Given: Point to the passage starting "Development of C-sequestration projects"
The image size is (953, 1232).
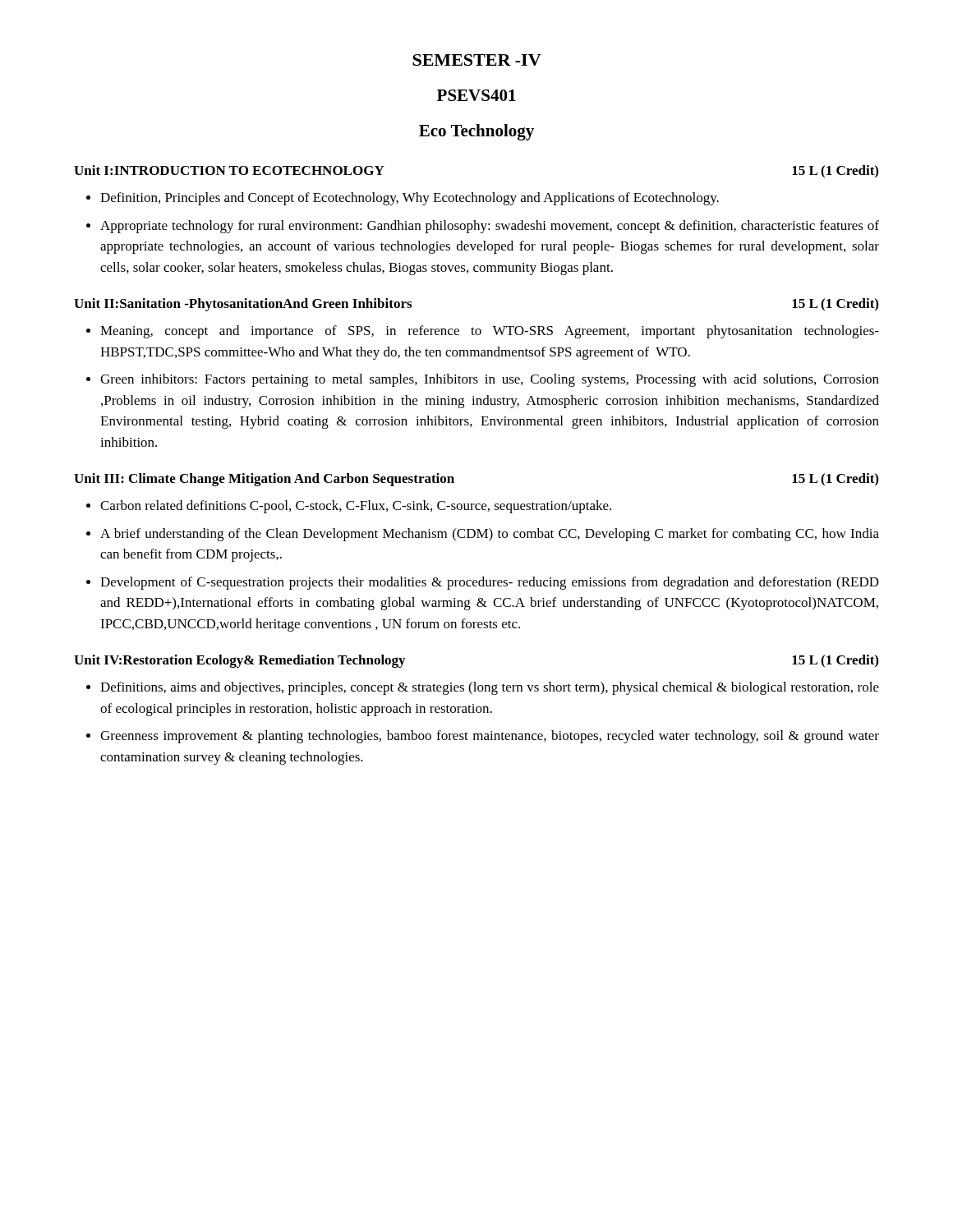Looking at the screenshot, I should (x=476, y=603).
